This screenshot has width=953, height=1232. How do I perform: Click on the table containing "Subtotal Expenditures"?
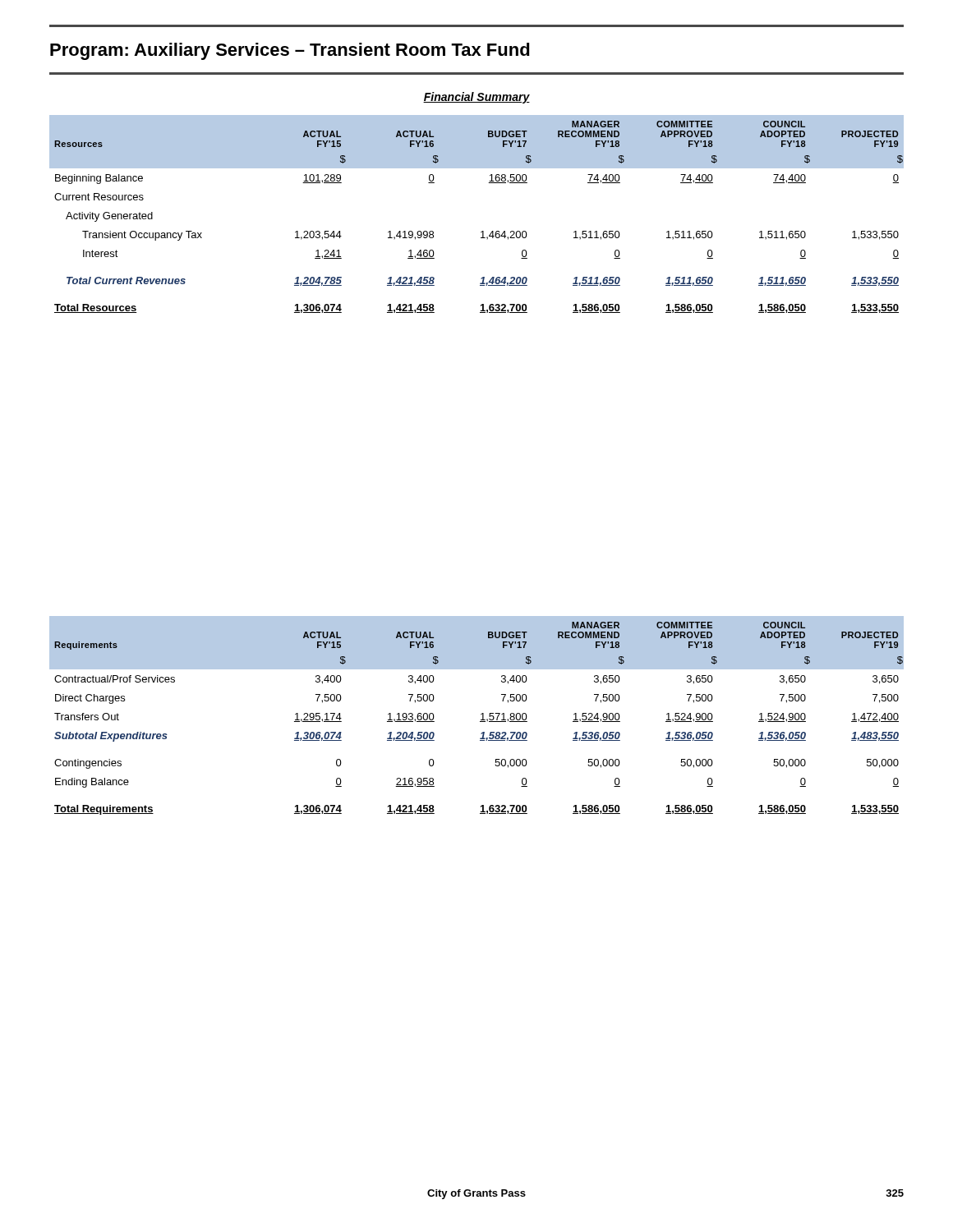coord(476,717)
